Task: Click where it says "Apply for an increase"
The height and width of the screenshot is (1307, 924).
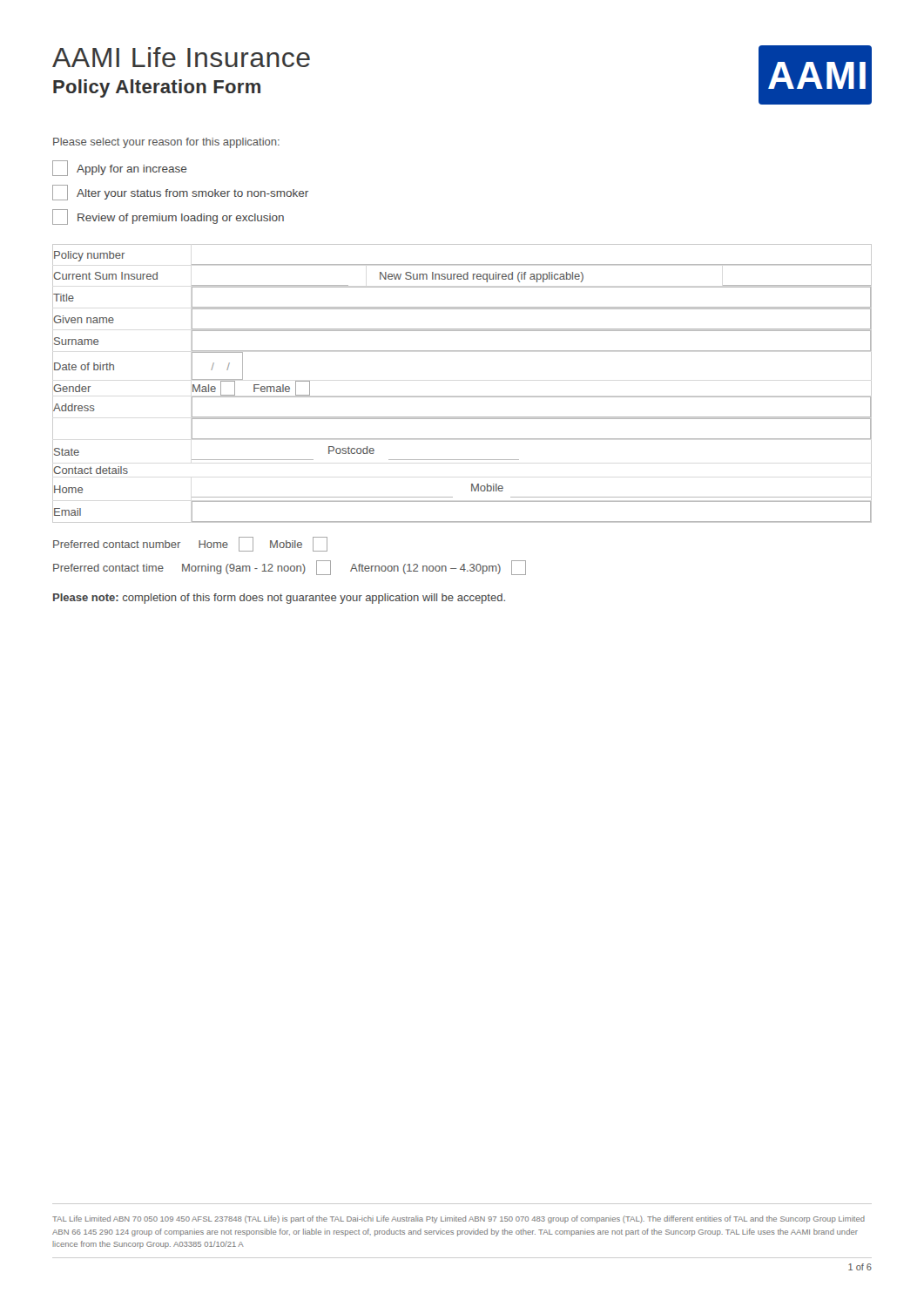Action: (x=120, y=168)
